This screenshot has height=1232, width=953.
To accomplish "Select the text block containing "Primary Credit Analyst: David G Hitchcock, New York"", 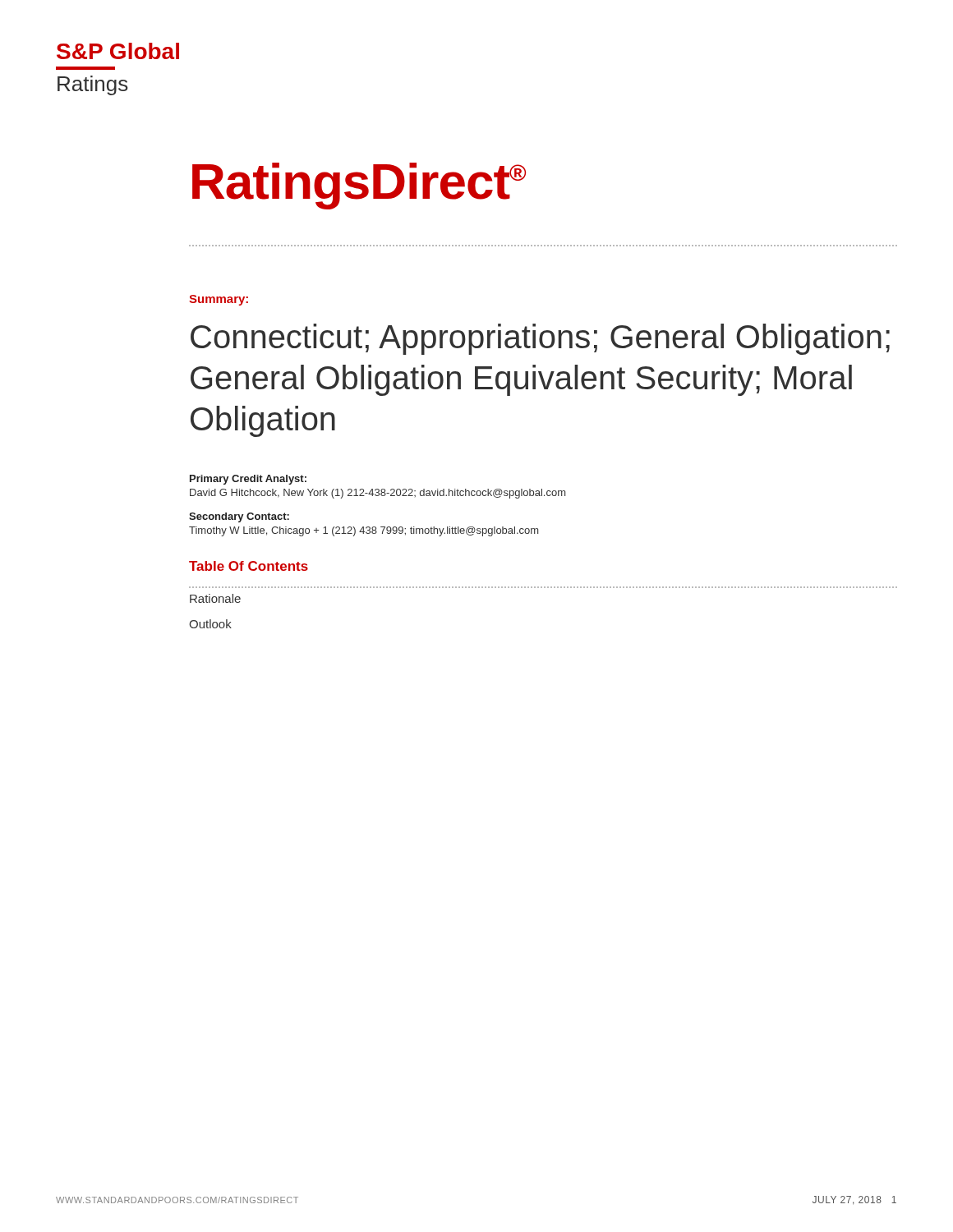I will pos(543,485).
